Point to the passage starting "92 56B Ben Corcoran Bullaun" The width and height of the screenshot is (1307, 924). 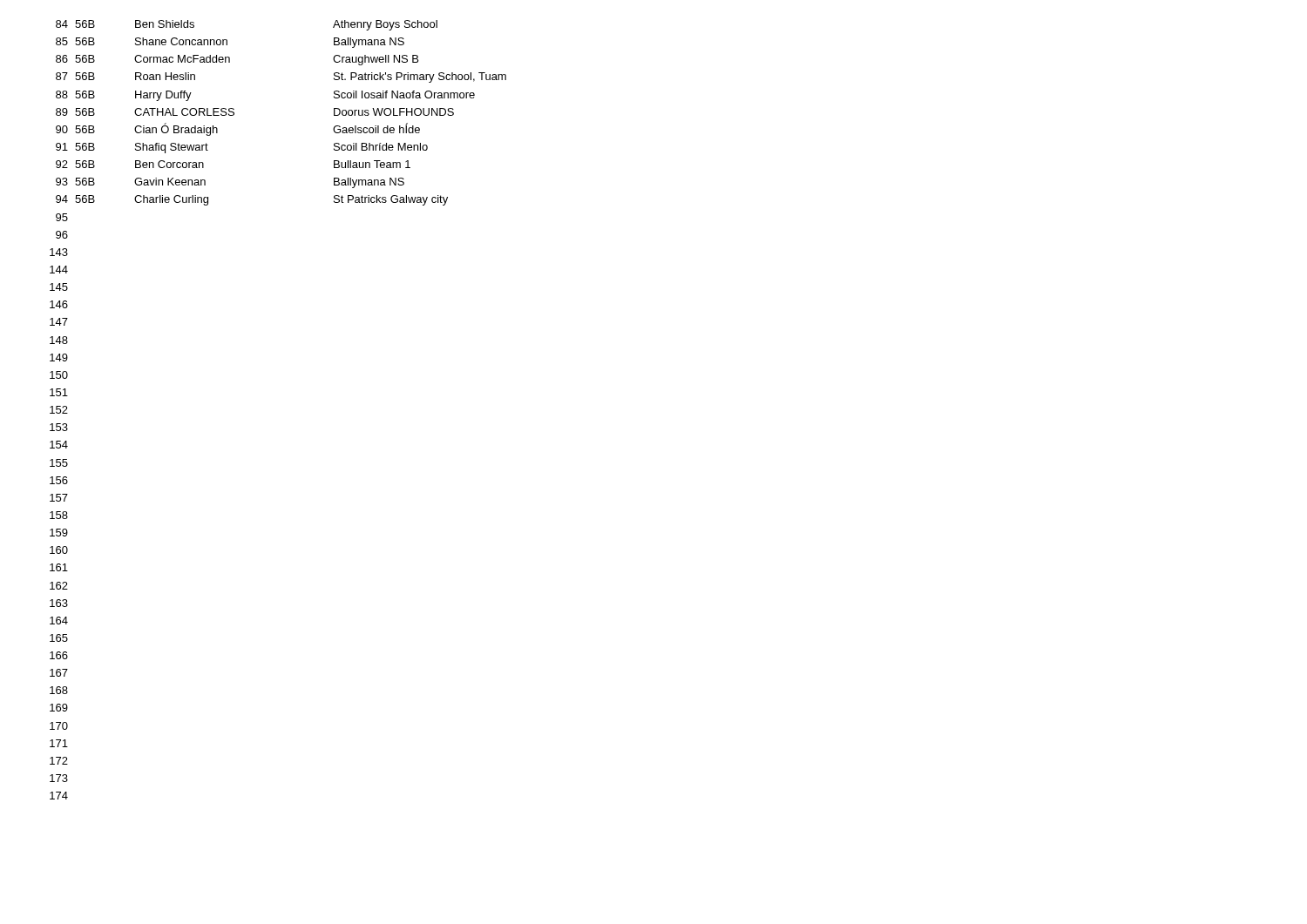[362, 165]
